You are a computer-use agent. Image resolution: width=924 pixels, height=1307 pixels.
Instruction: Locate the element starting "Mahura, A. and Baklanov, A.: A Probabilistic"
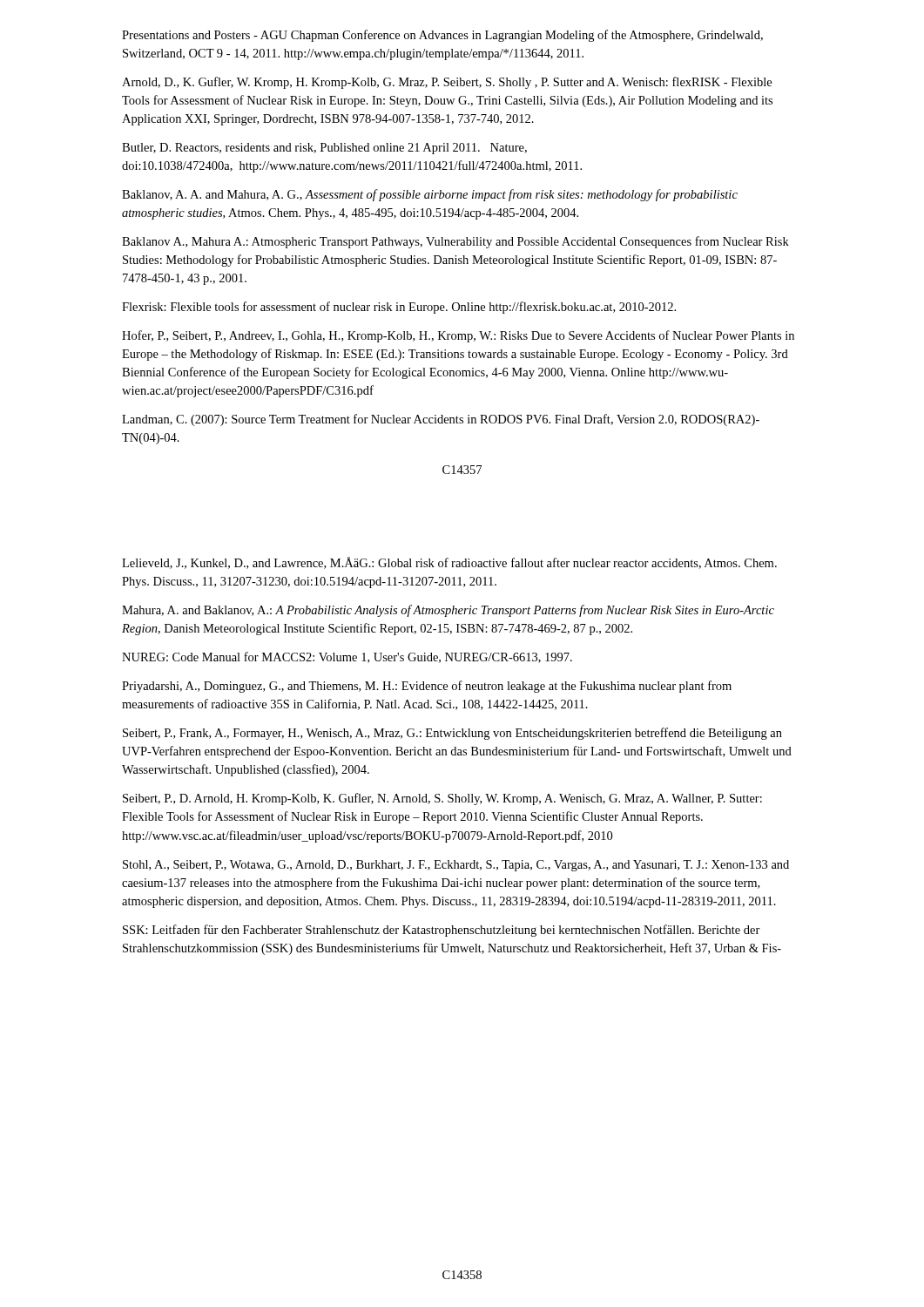pyautogui.click(x=448, y=619)
